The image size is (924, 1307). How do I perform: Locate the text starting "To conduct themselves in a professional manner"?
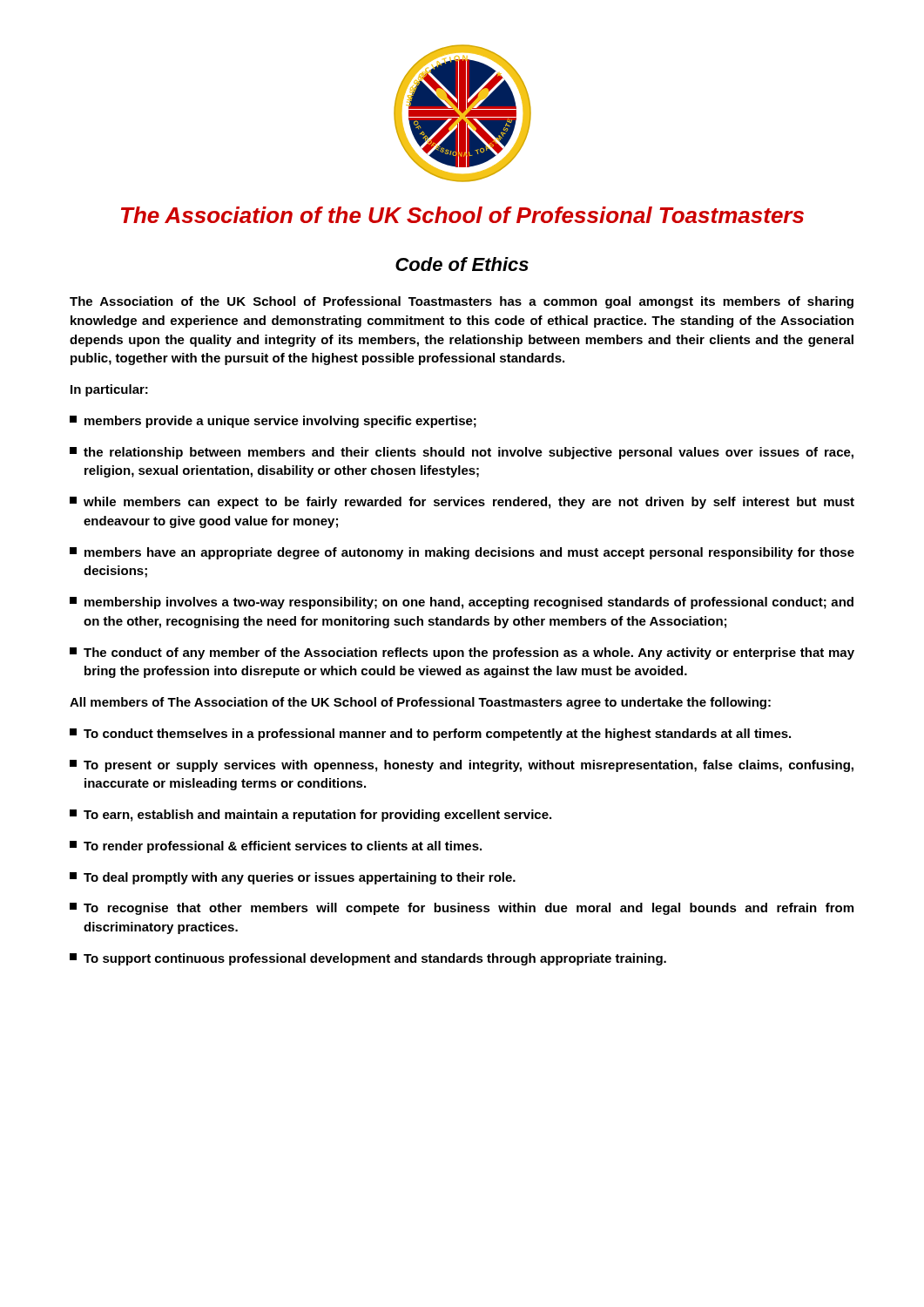[x=431, y=733]
